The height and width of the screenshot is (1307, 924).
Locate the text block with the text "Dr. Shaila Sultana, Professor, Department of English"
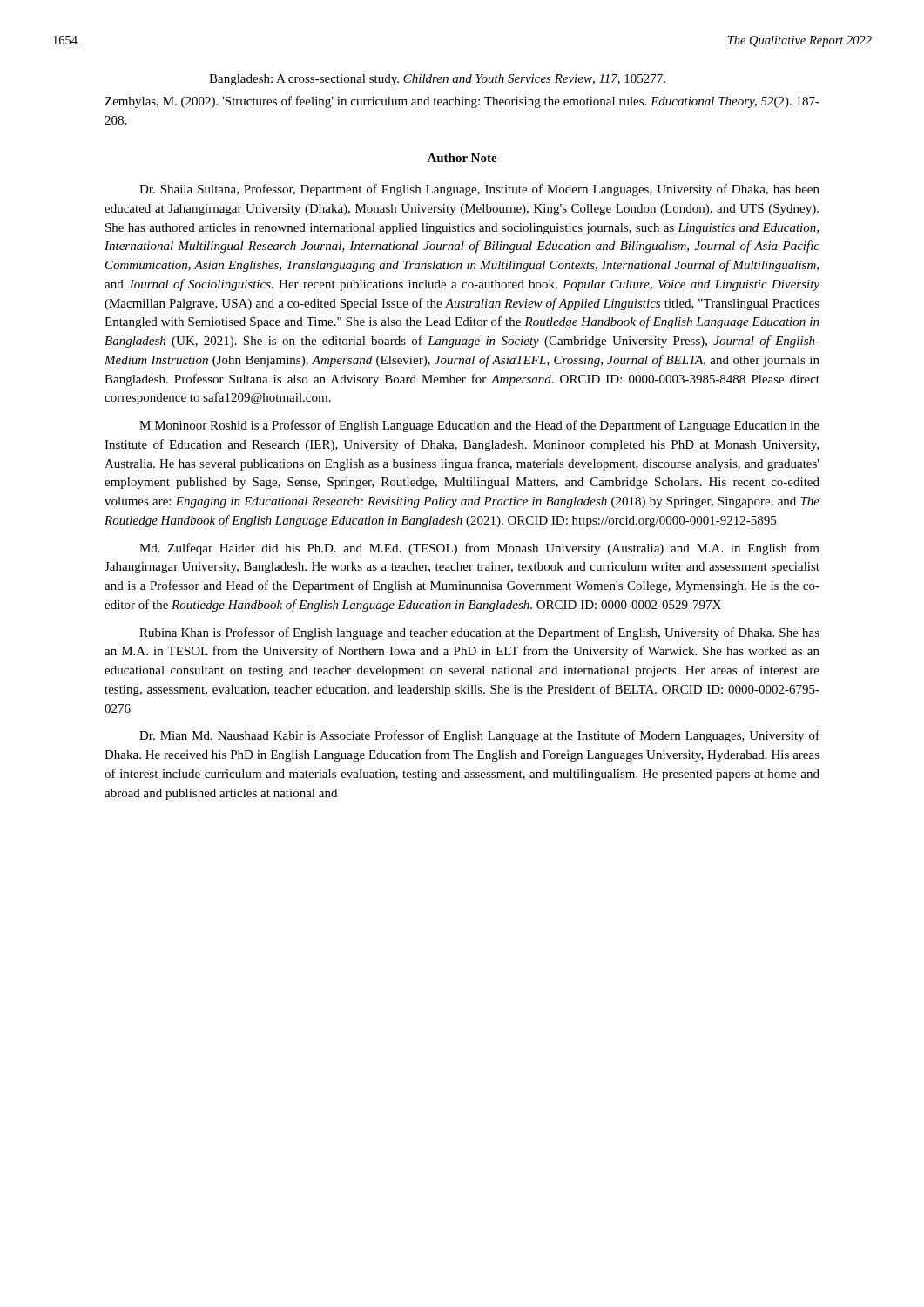[x=462, y=293]
